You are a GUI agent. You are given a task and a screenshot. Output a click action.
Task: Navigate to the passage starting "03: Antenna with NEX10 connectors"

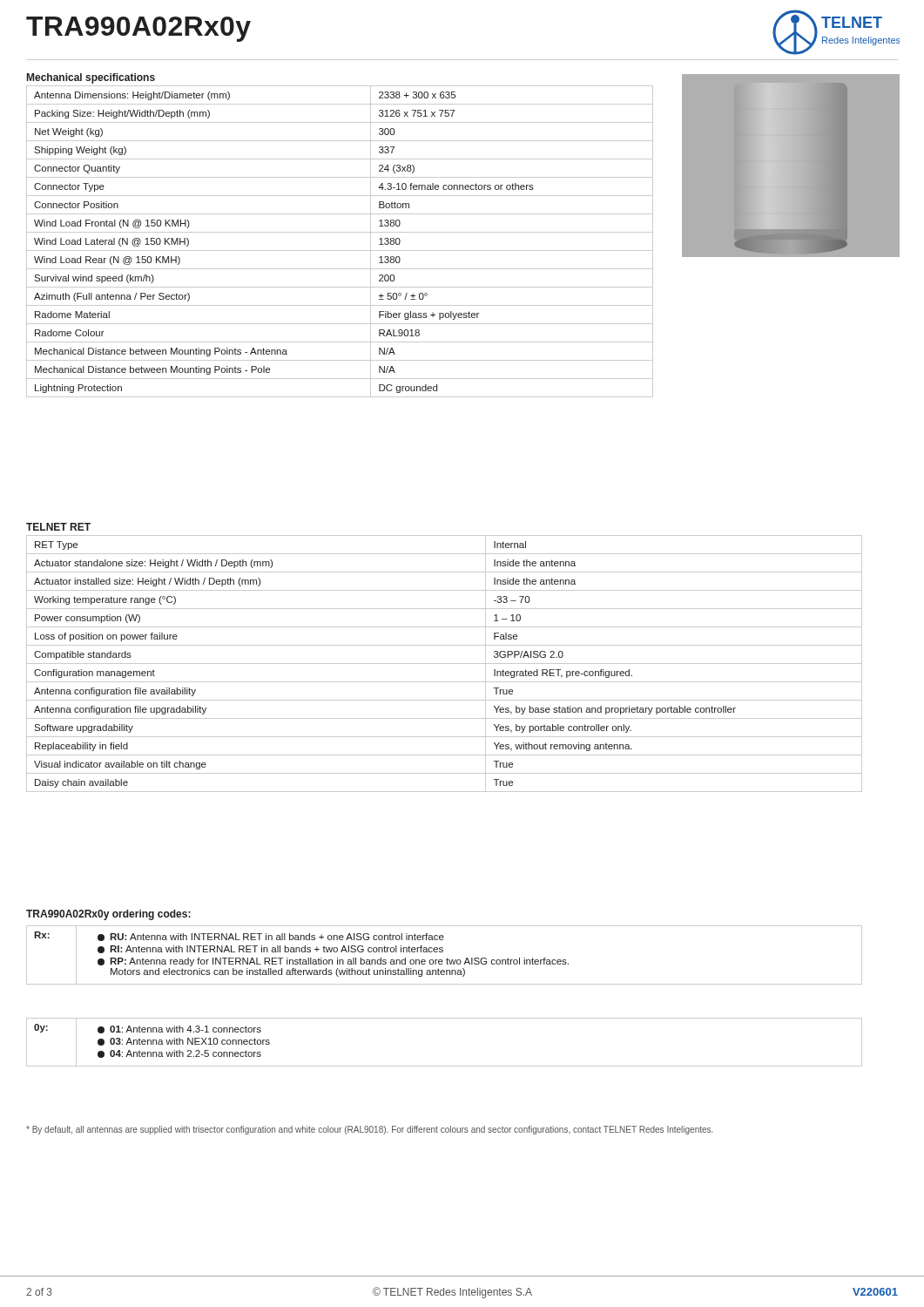(184, 1041)
